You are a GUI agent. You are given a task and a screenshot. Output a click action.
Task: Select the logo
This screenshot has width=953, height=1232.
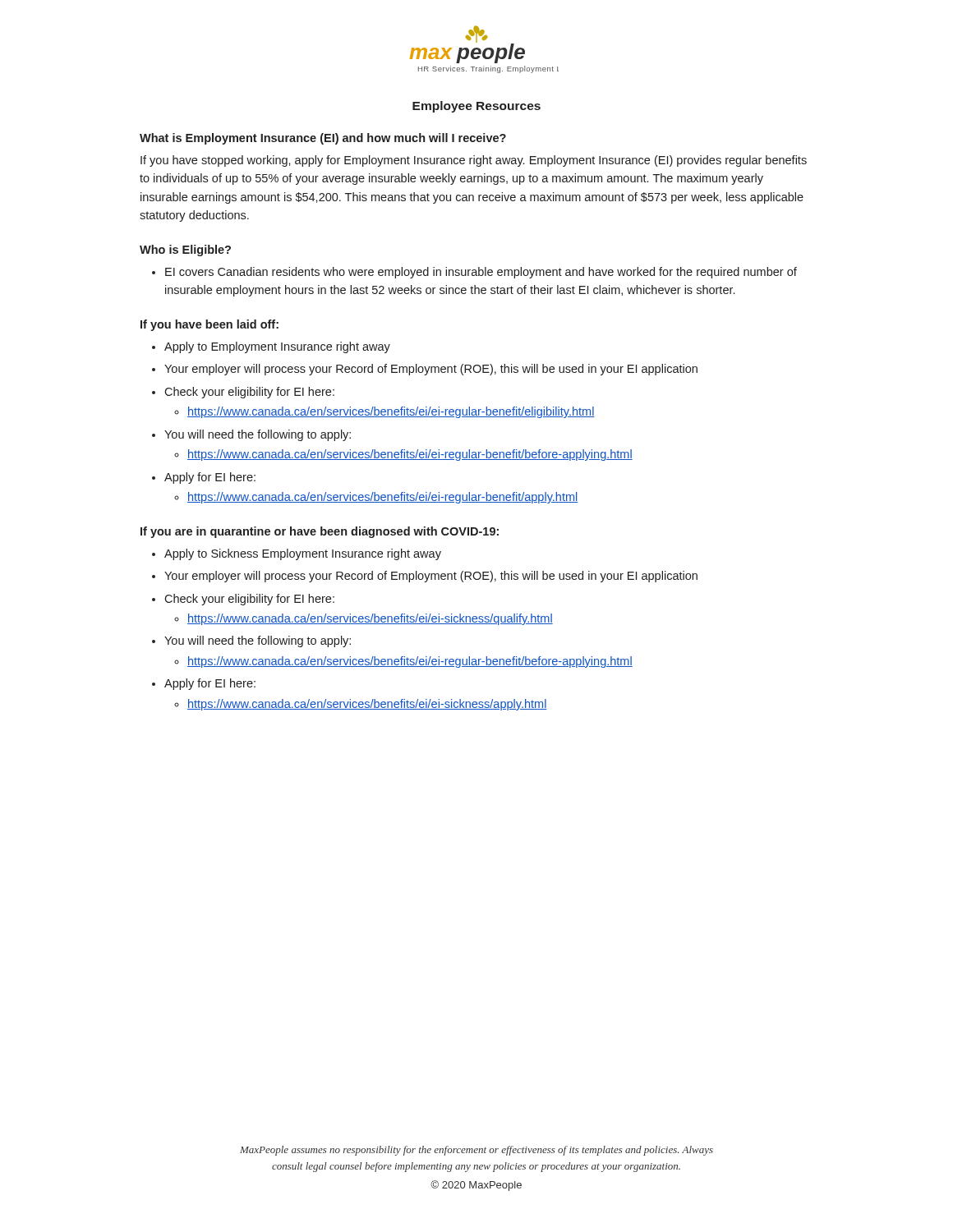[x=476, y=53]
